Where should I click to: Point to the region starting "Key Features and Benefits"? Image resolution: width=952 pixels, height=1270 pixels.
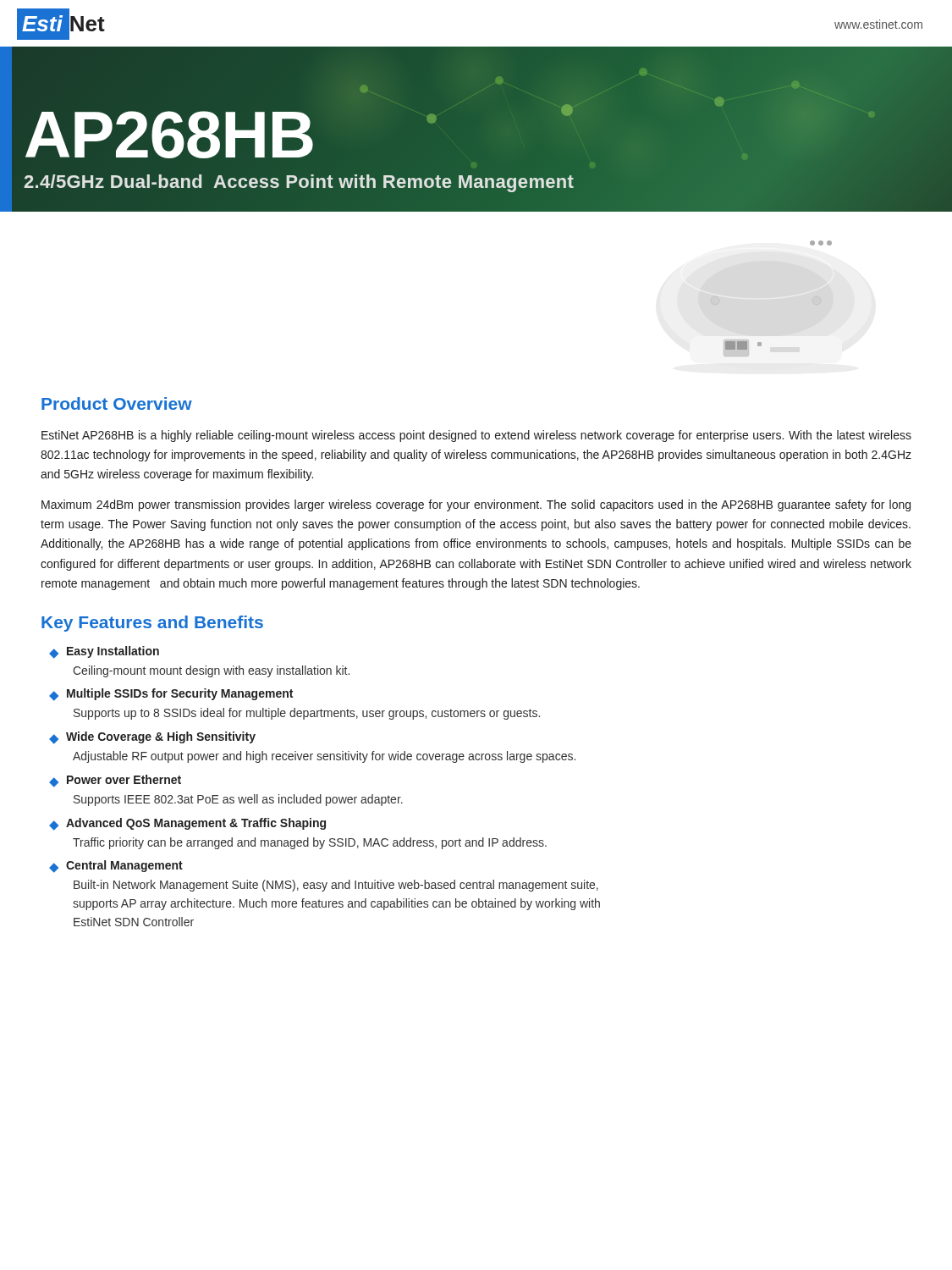[152, 622]
